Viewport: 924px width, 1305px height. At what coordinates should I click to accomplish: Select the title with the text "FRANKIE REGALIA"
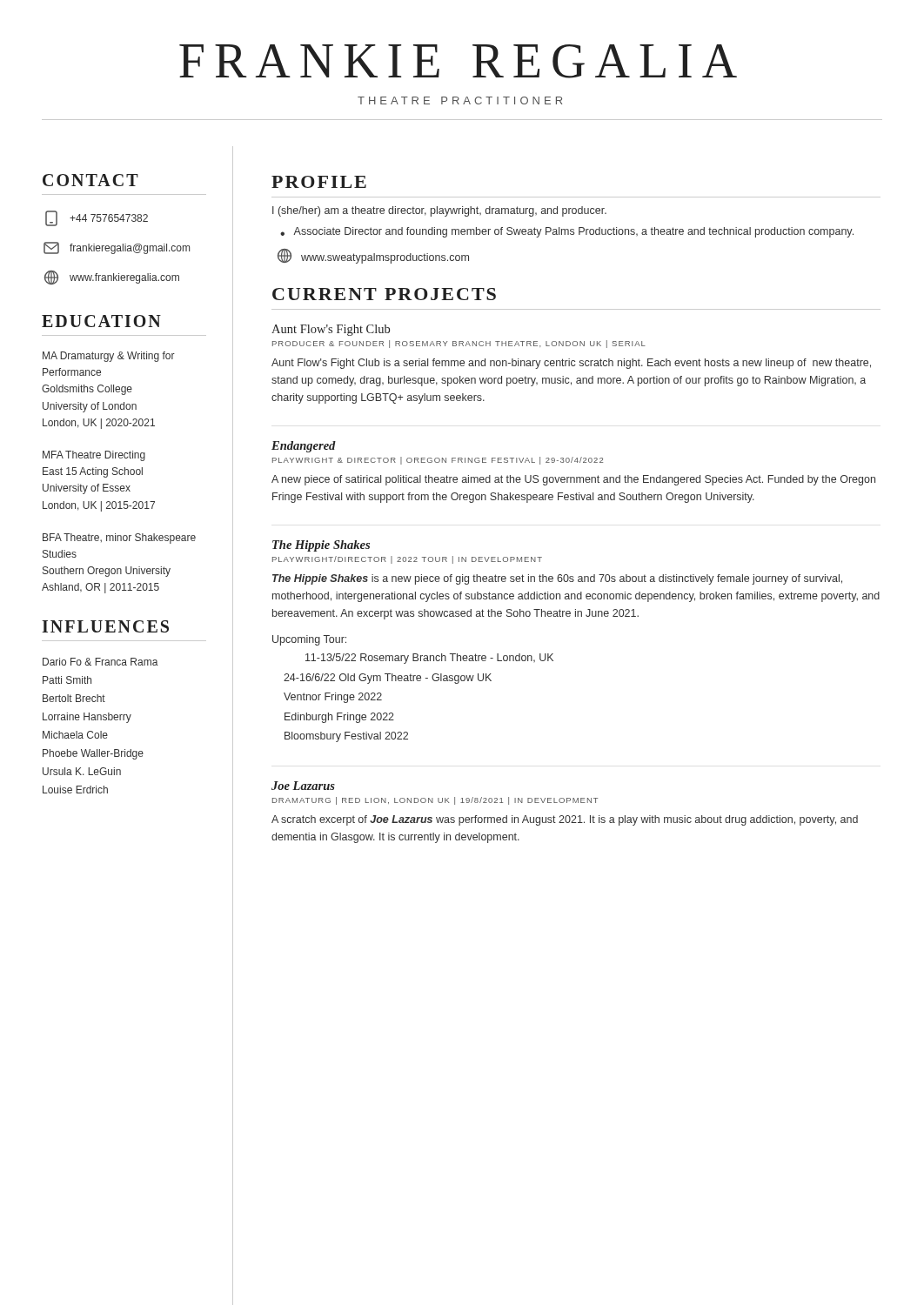(462, 61)
